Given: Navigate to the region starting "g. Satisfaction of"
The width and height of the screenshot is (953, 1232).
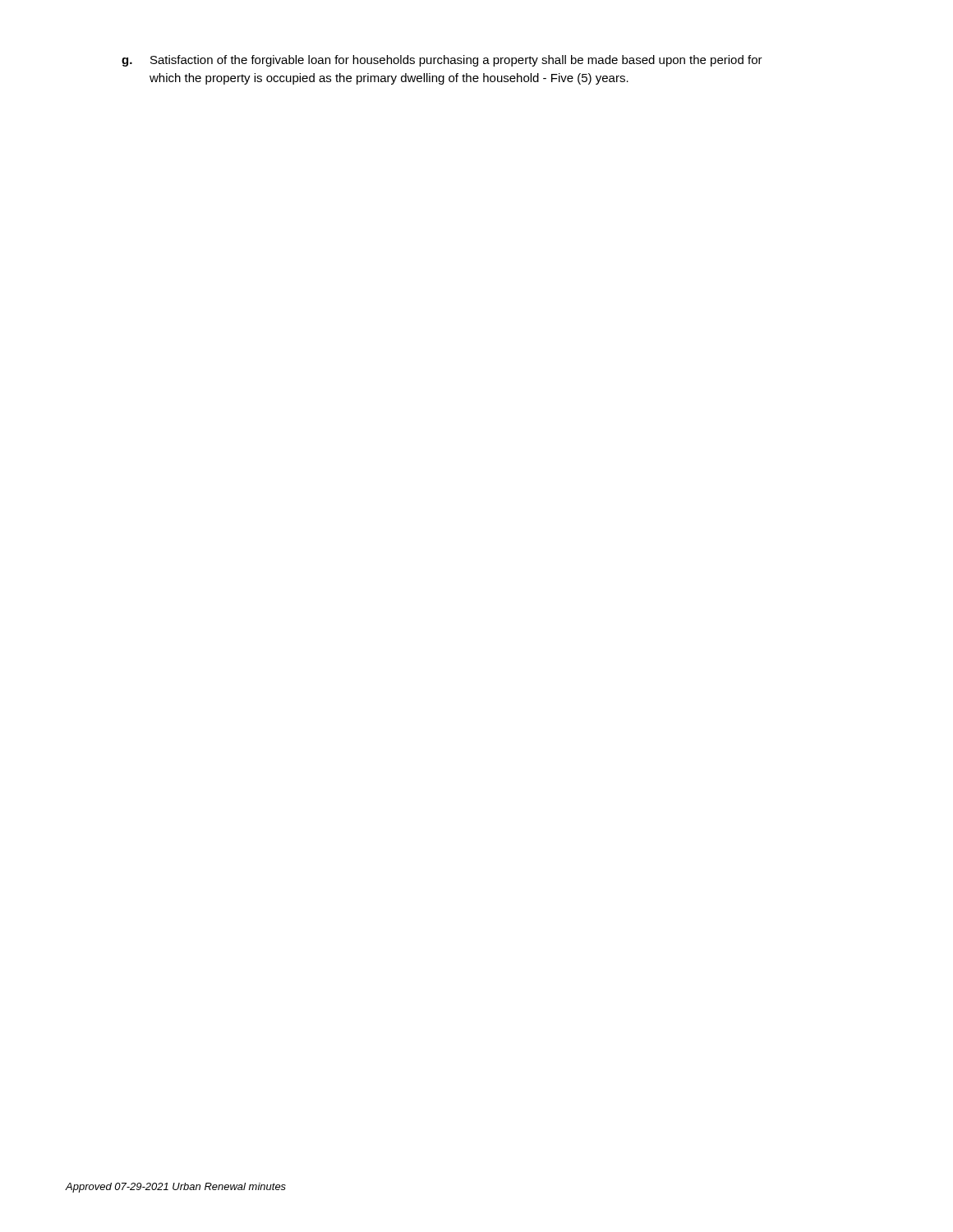Looking at the screenshot, I should tap(442, 69).
